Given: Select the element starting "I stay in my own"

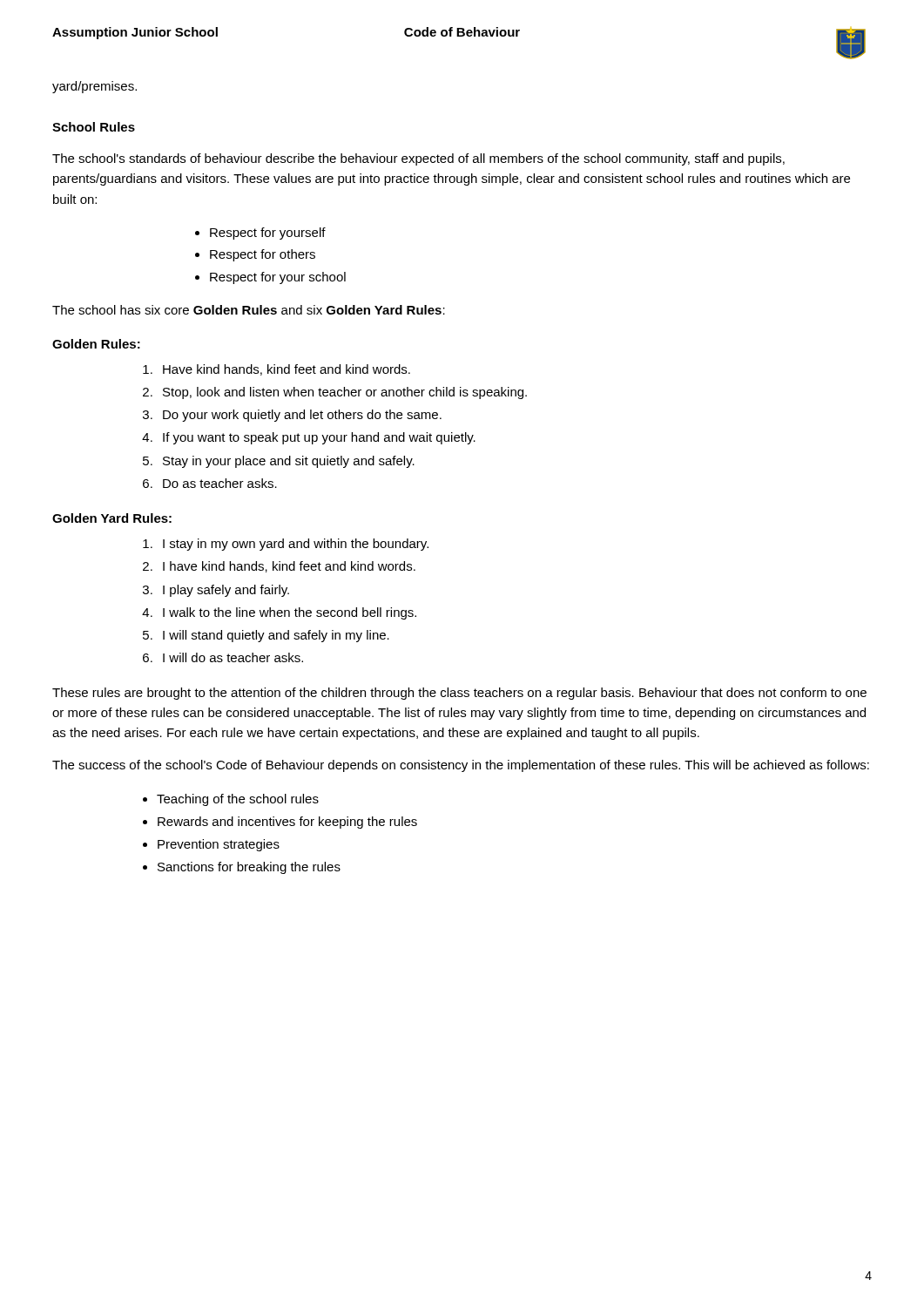Looking at the screenshot, I should 296,543.
